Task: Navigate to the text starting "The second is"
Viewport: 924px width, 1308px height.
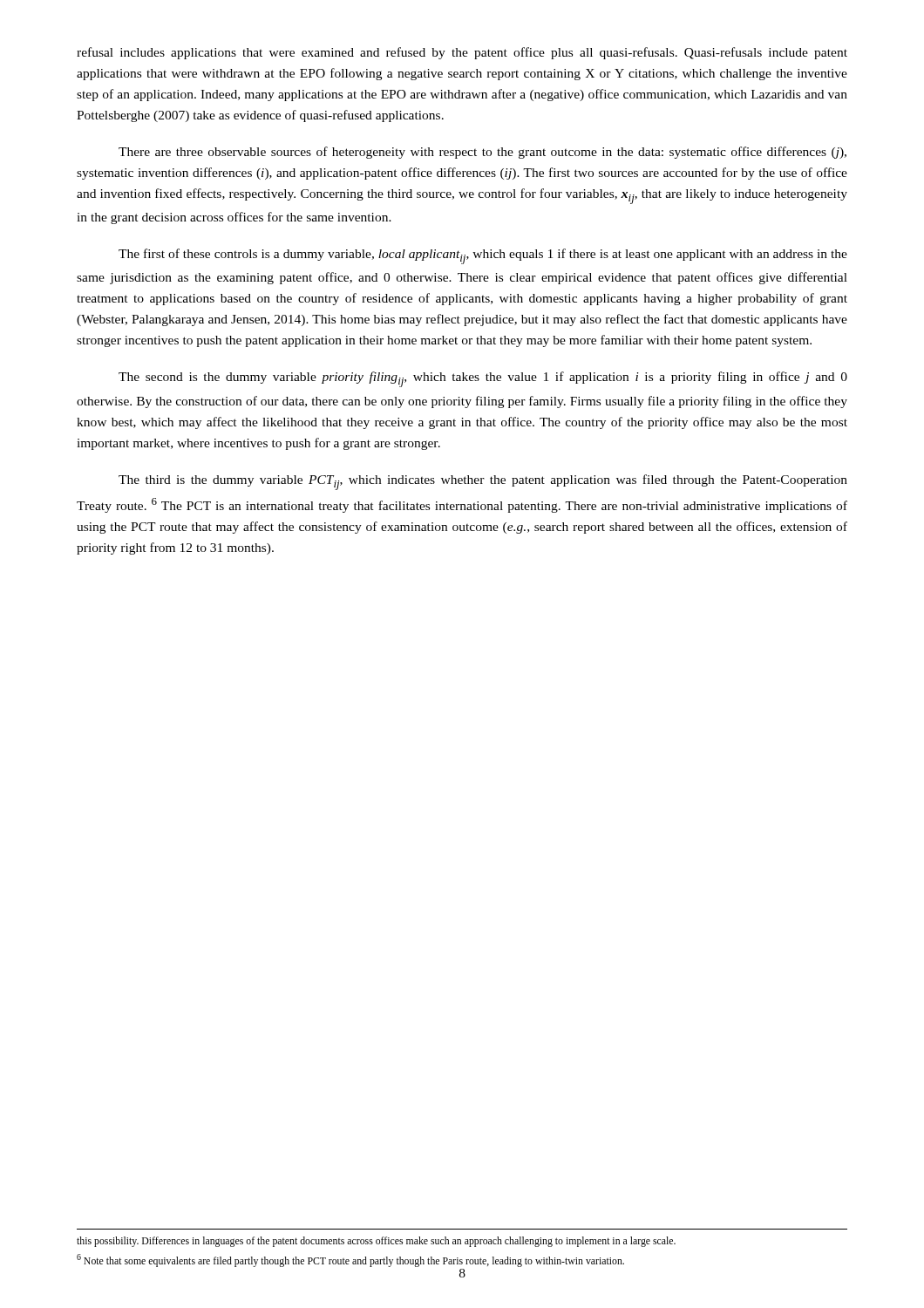Action: [462, 410]
